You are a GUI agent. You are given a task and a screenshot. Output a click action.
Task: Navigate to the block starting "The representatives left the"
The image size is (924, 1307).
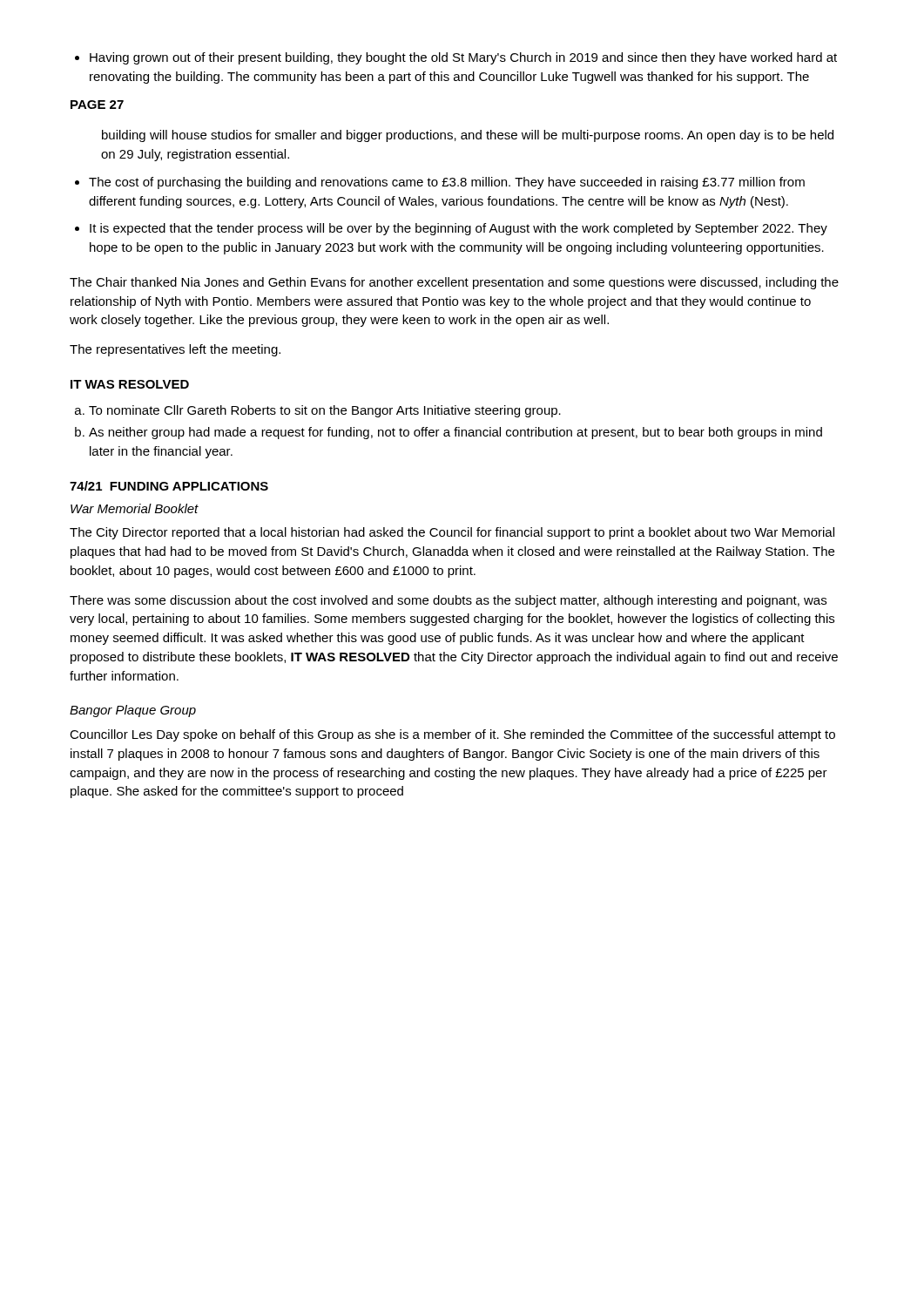[176, 349]
